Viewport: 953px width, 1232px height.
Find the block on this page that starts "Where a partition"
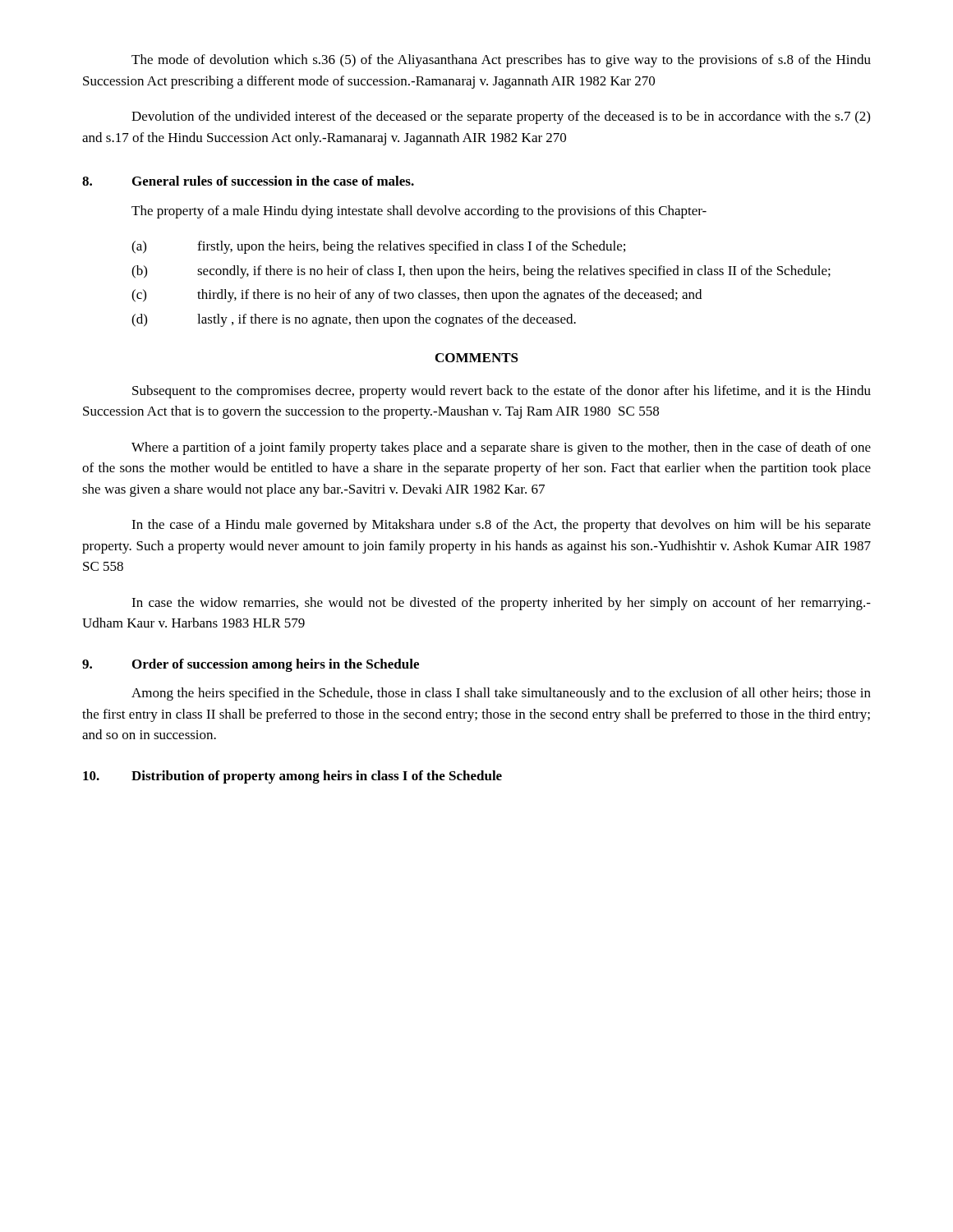pyautogui.click(x=476, y=468)
